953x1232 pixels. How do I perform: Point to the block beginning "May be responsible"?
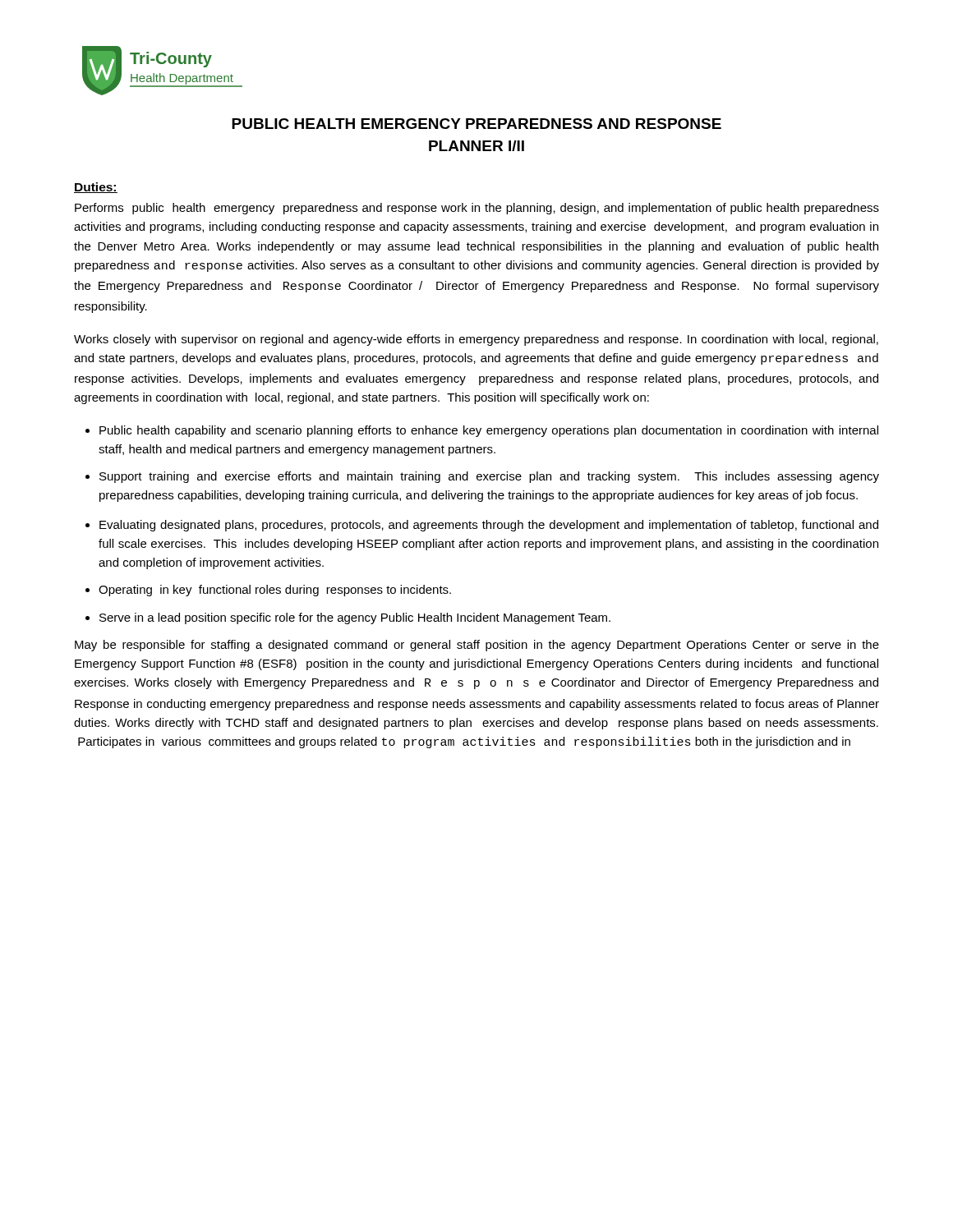476,694
